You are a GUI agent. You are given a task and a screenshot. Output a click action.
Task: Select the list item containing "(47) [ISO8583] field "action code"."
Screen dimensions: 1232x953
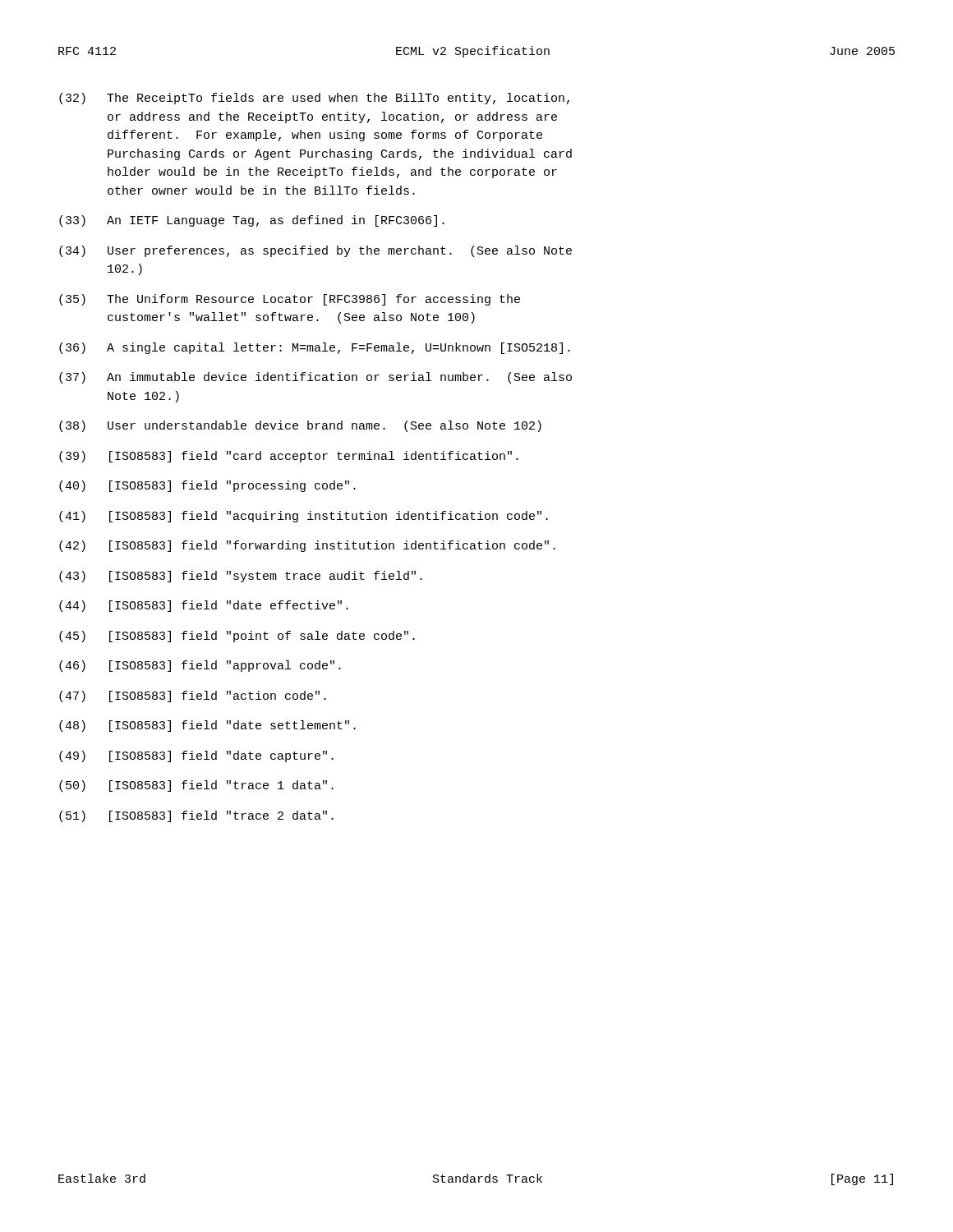(x=193, y=696)
